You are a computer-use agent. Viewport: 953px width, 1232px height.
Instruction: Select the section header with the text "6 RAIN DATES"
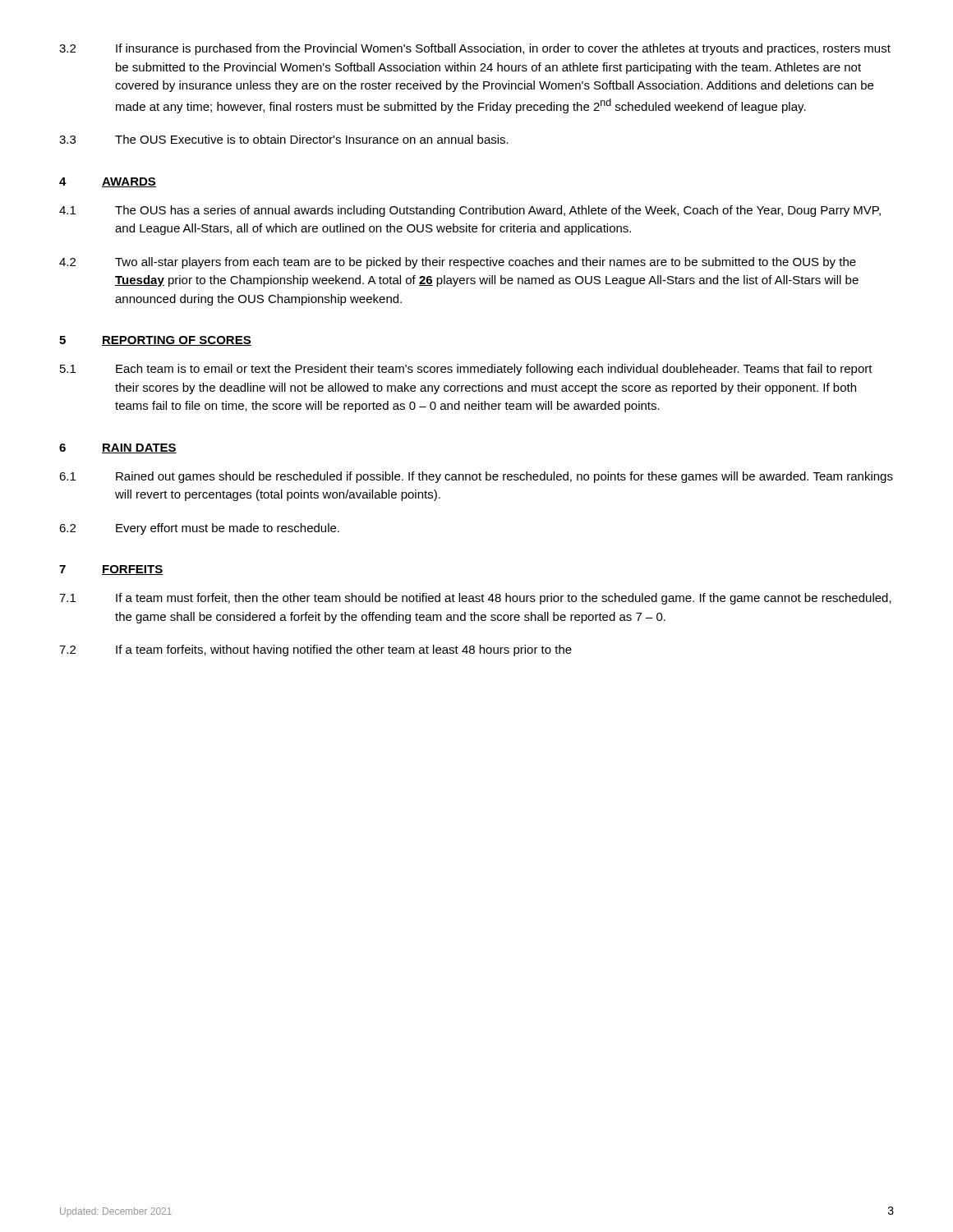[118, 447]
